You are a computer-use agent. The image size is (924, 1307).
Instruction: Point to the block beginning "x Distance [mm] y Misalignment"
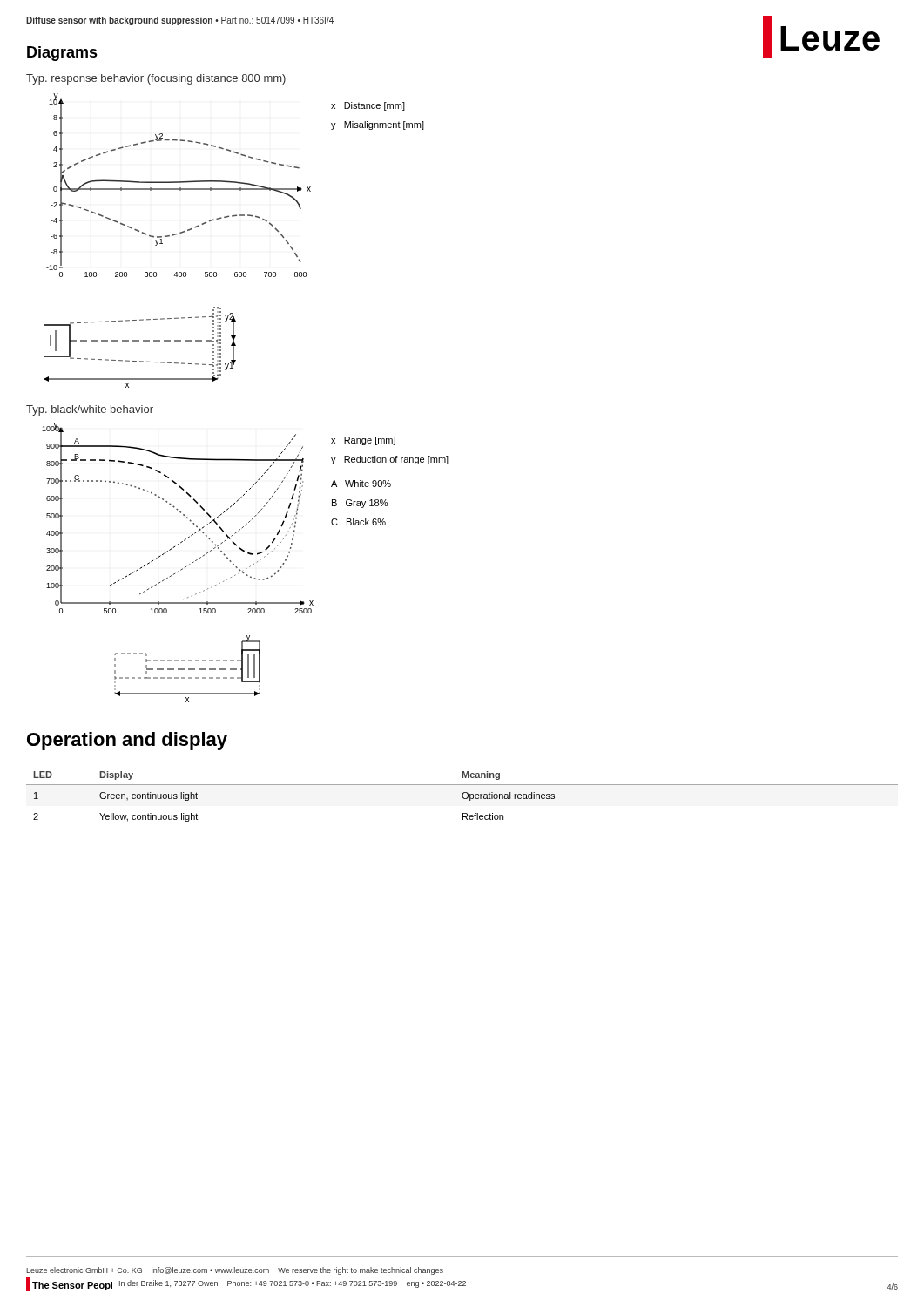pyautogui.click(x=378, y=115)
